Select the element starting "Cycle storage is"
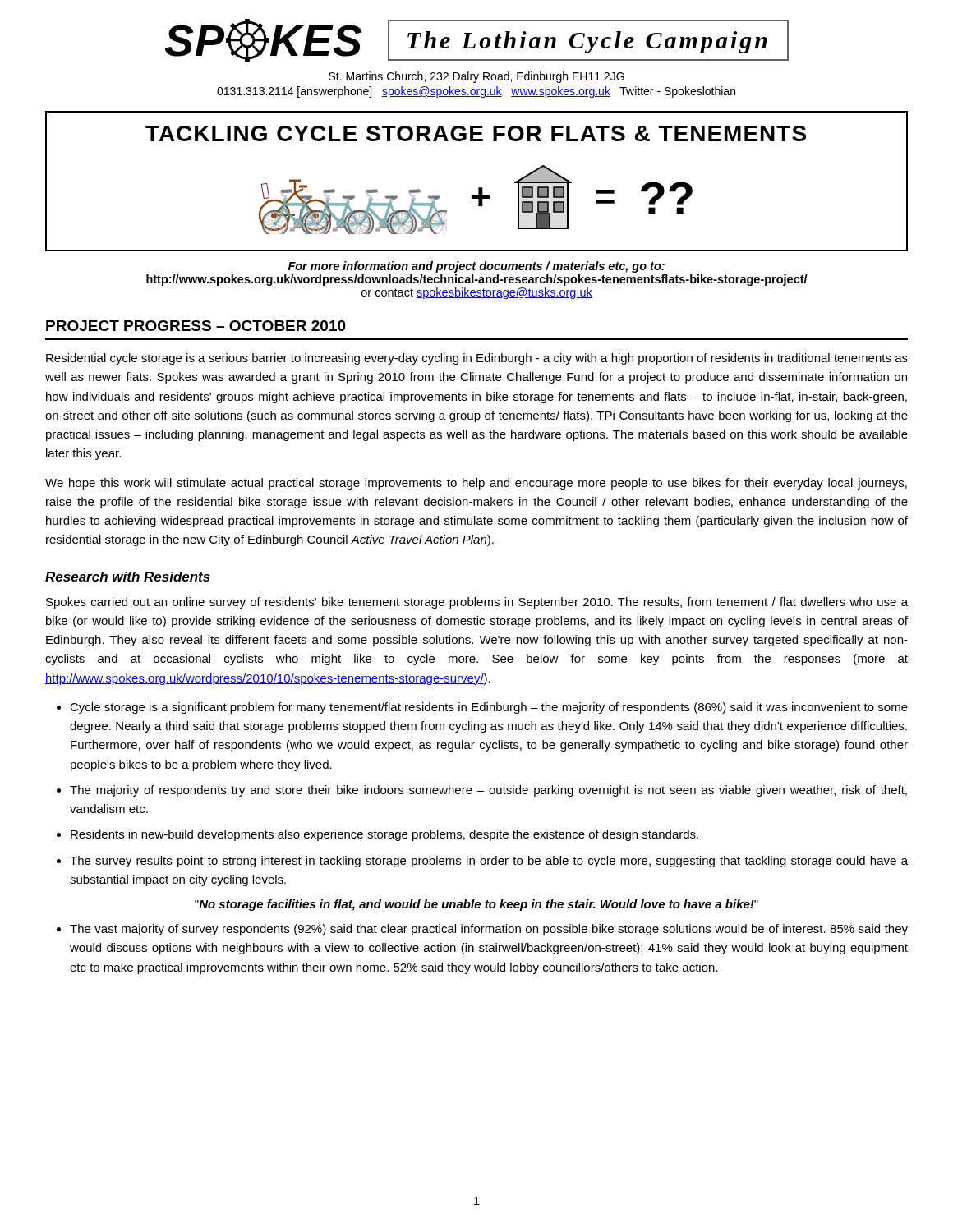This screenshot has width=953, height=1232. tap(489, 735)
